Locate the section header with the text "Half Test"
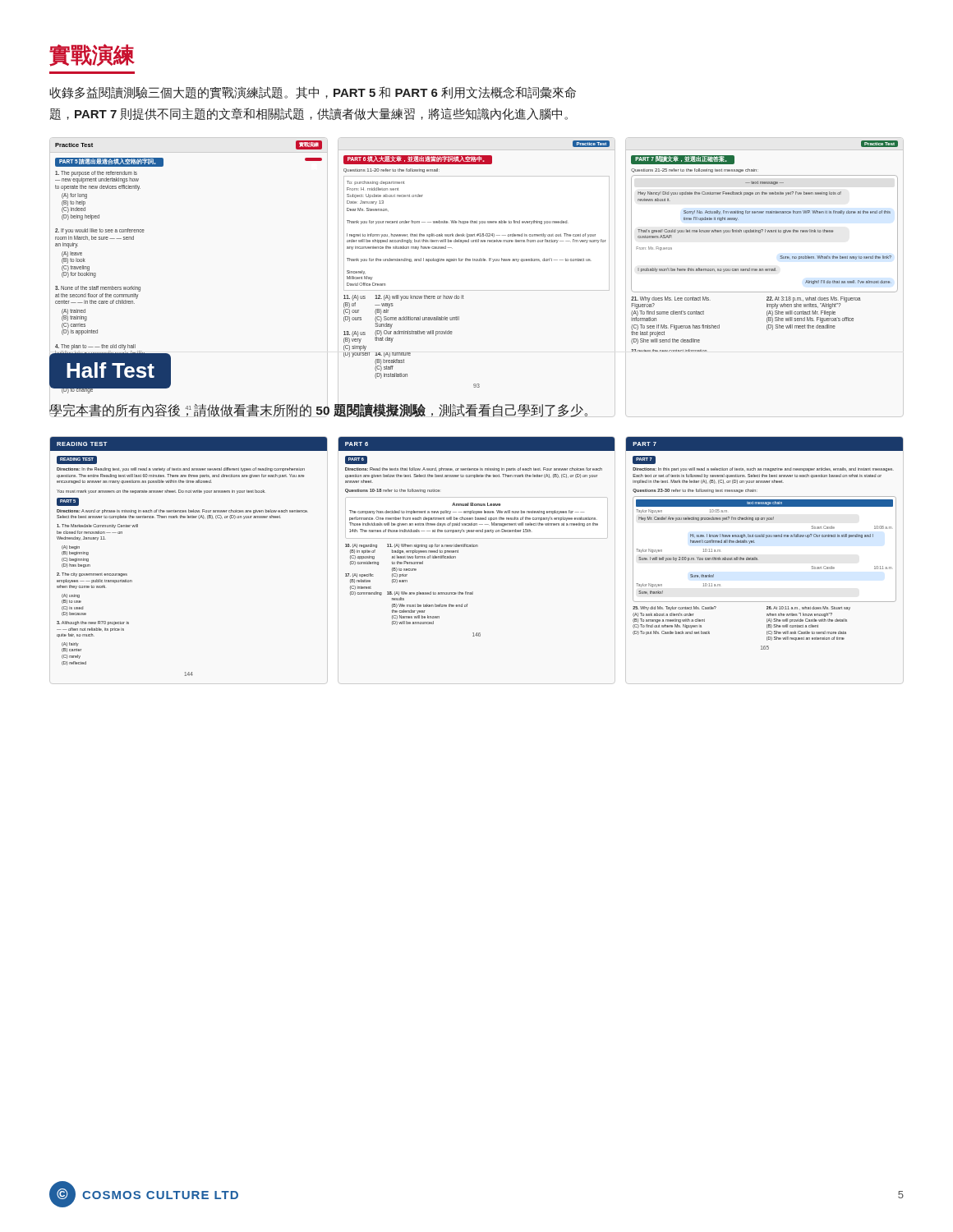 (110, 371)
